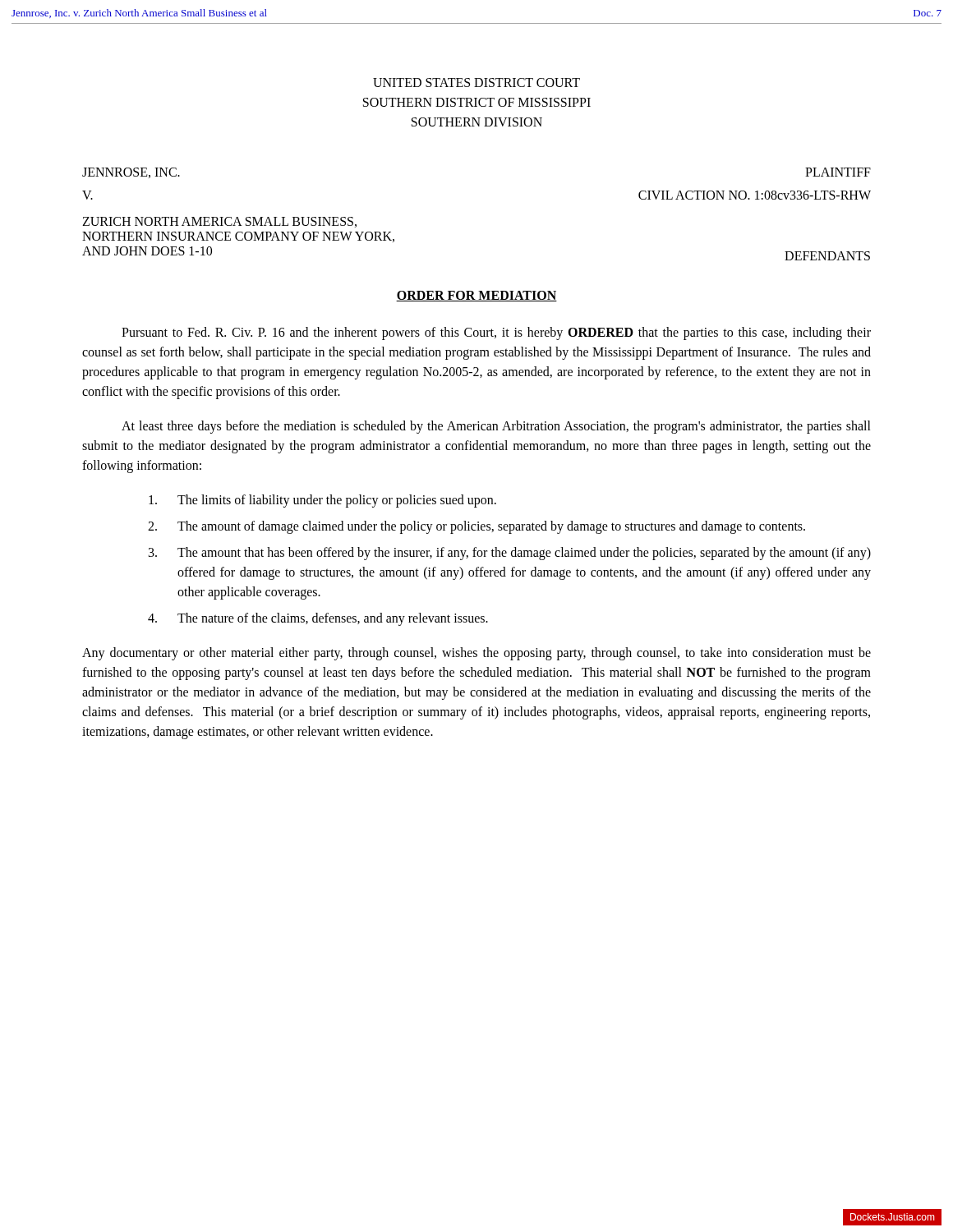Locate the block starting "The limits of liability under the"
Viewport: 953px width, 1232px height.
tap(322, 501)
